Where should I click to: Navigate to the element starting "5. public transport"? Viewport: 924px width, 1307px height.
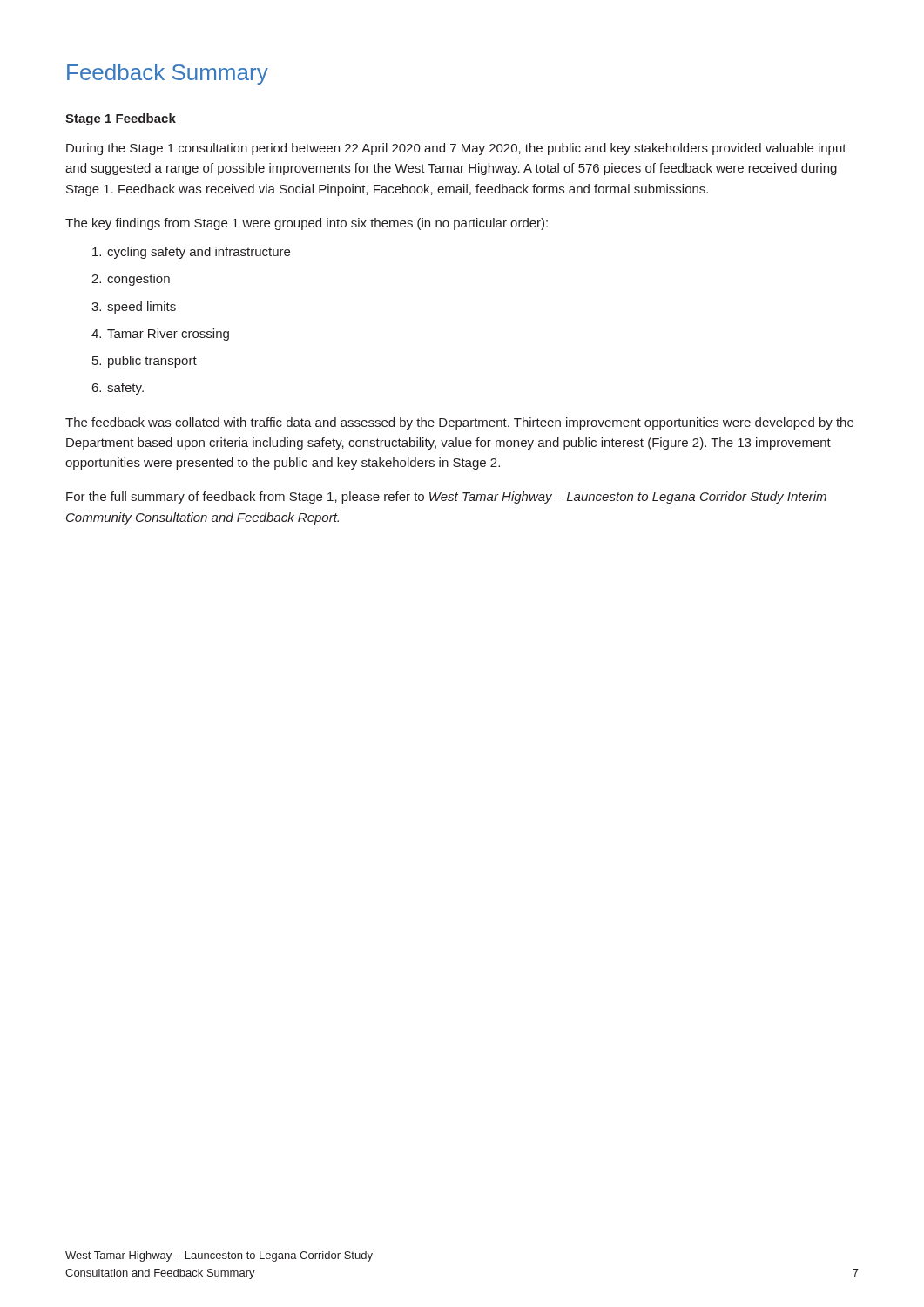(131, 361)
